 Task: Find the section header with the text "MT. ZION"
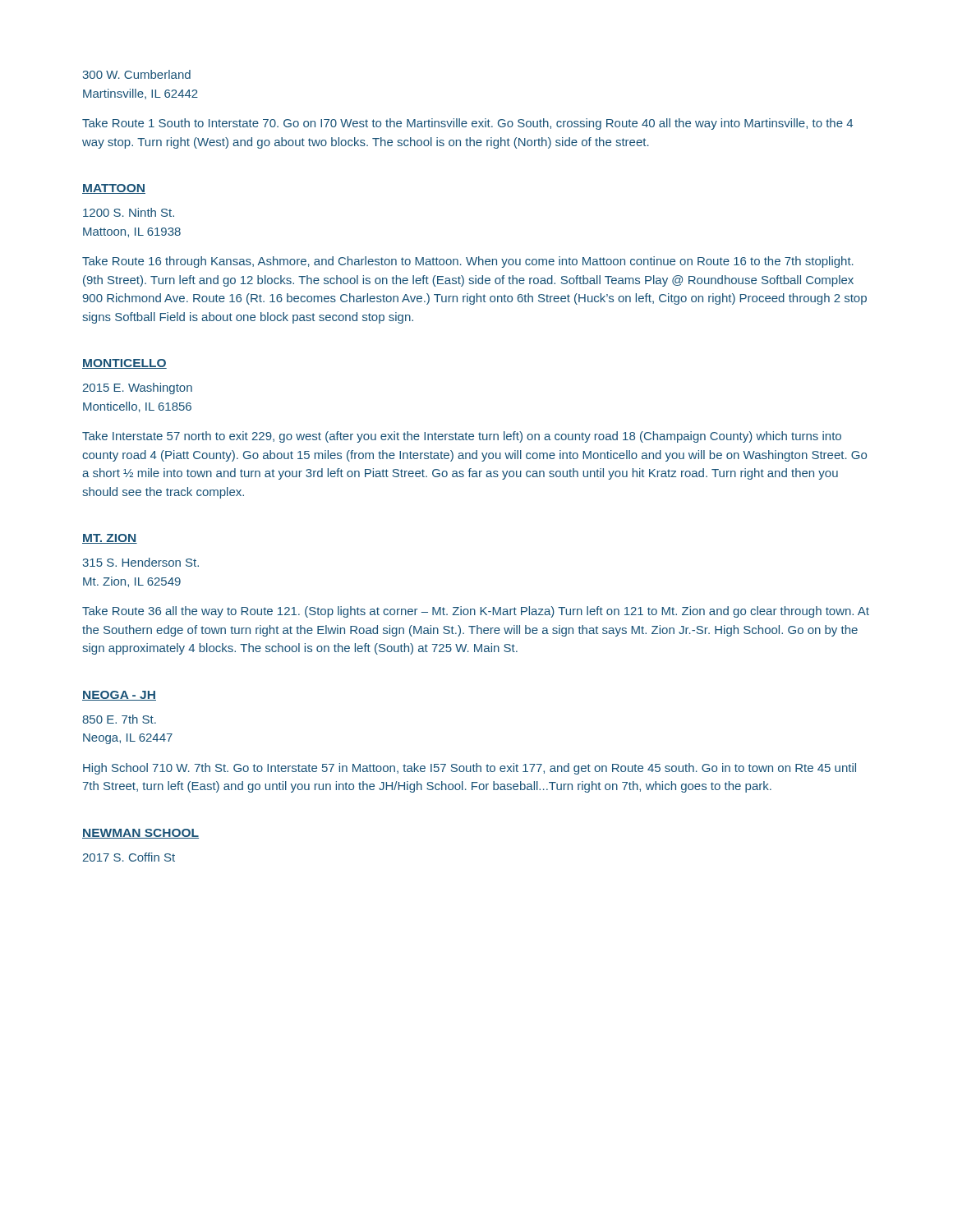tap(109, 538)
